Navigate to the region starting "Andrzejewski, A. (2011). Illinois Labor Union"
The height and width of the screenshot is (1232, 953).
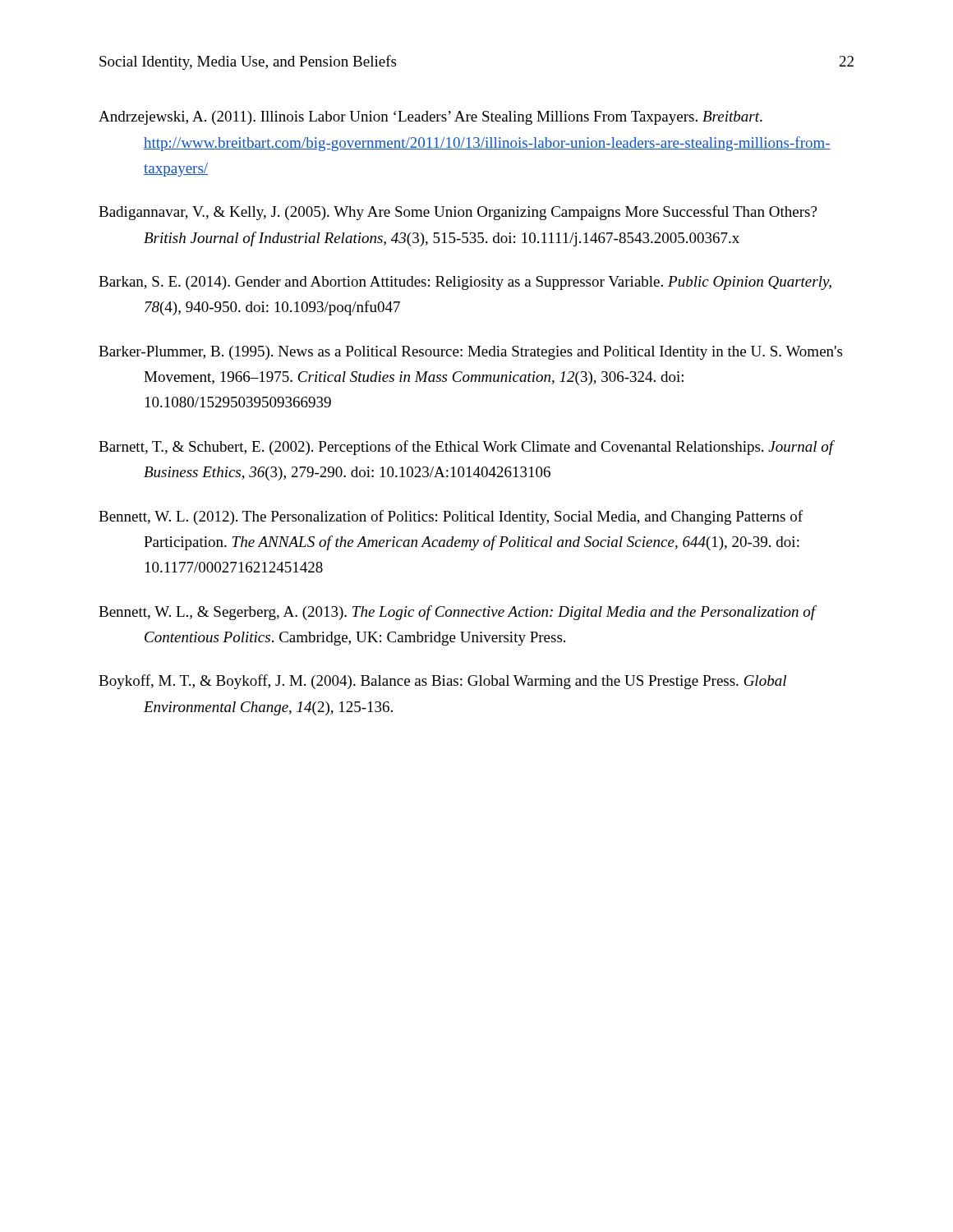tap(476, 142)
